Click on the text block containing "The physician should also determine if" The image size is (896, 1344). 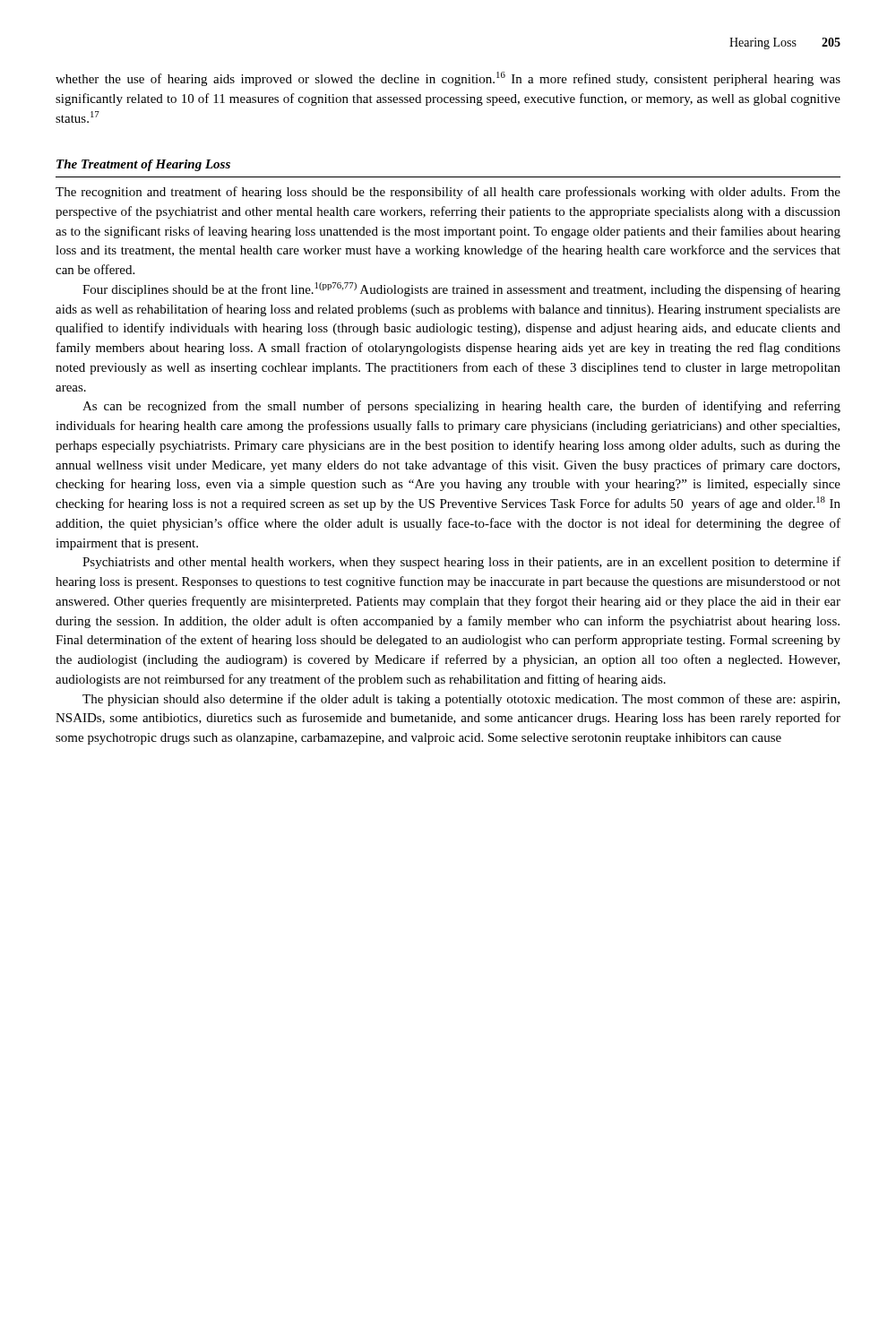pos(448,718)
